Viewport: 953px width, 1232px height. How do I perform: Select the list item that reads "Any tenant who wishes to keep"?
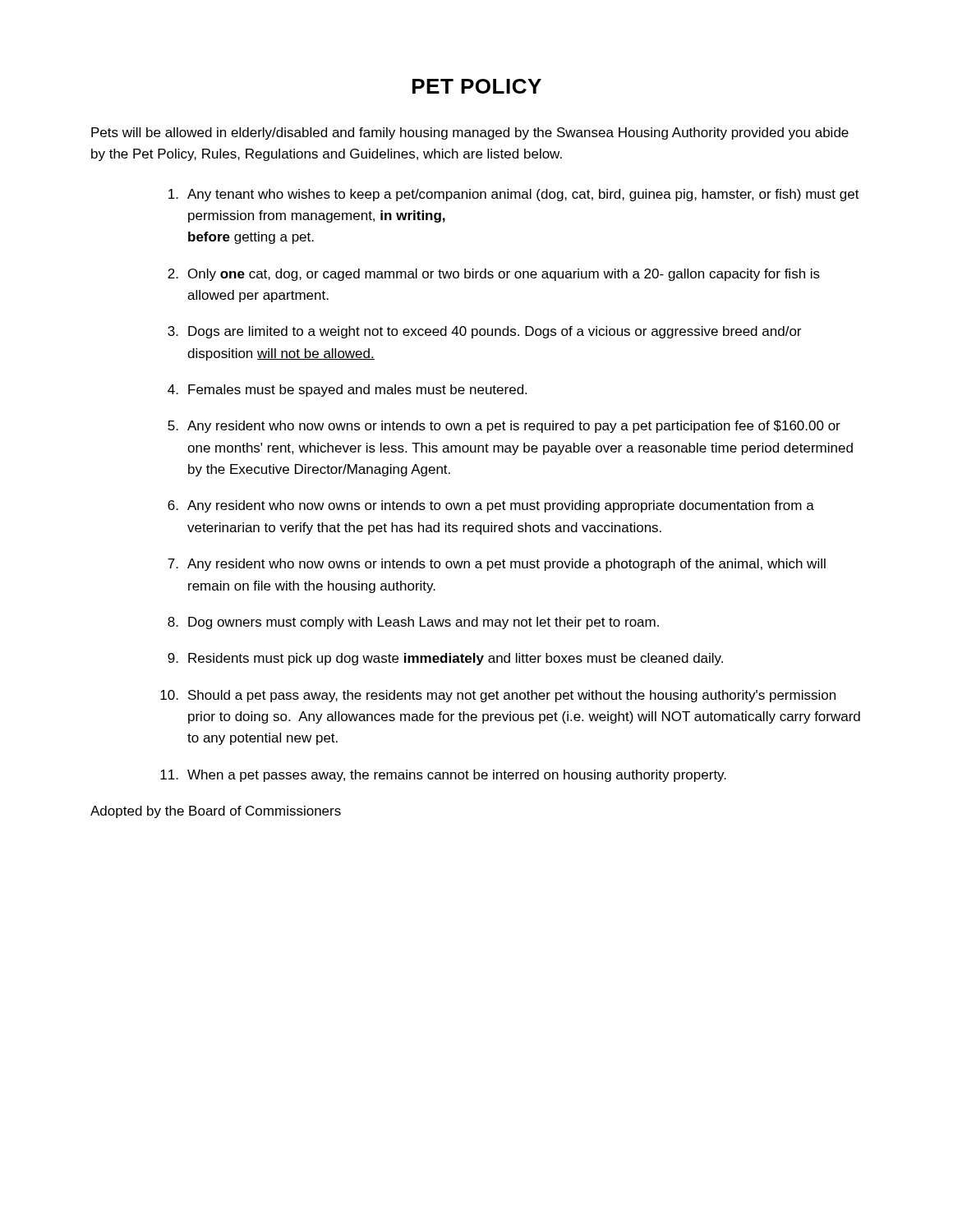pyautogui.click(x=514, y=195)
